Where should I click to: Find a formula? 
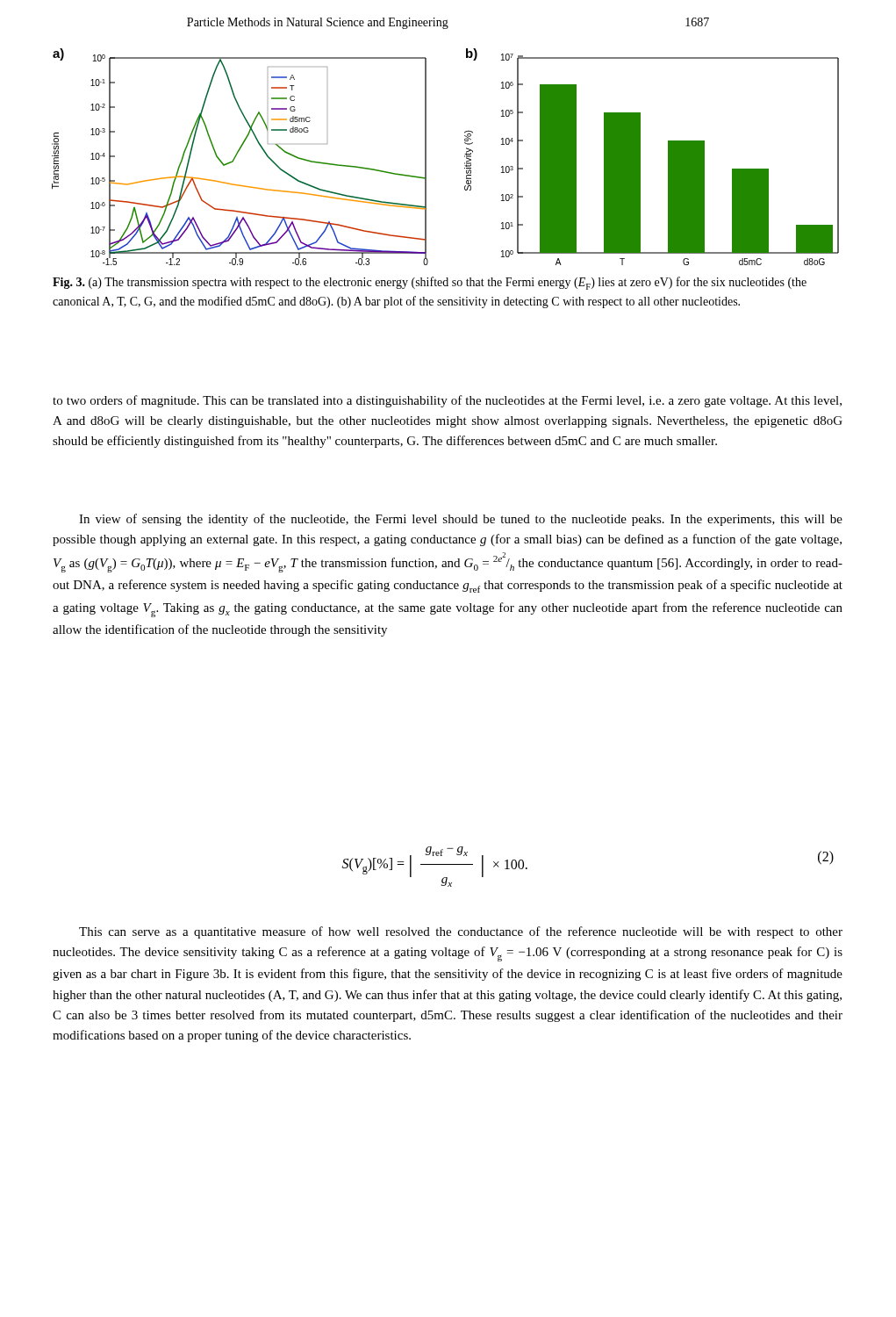(588, 864)
